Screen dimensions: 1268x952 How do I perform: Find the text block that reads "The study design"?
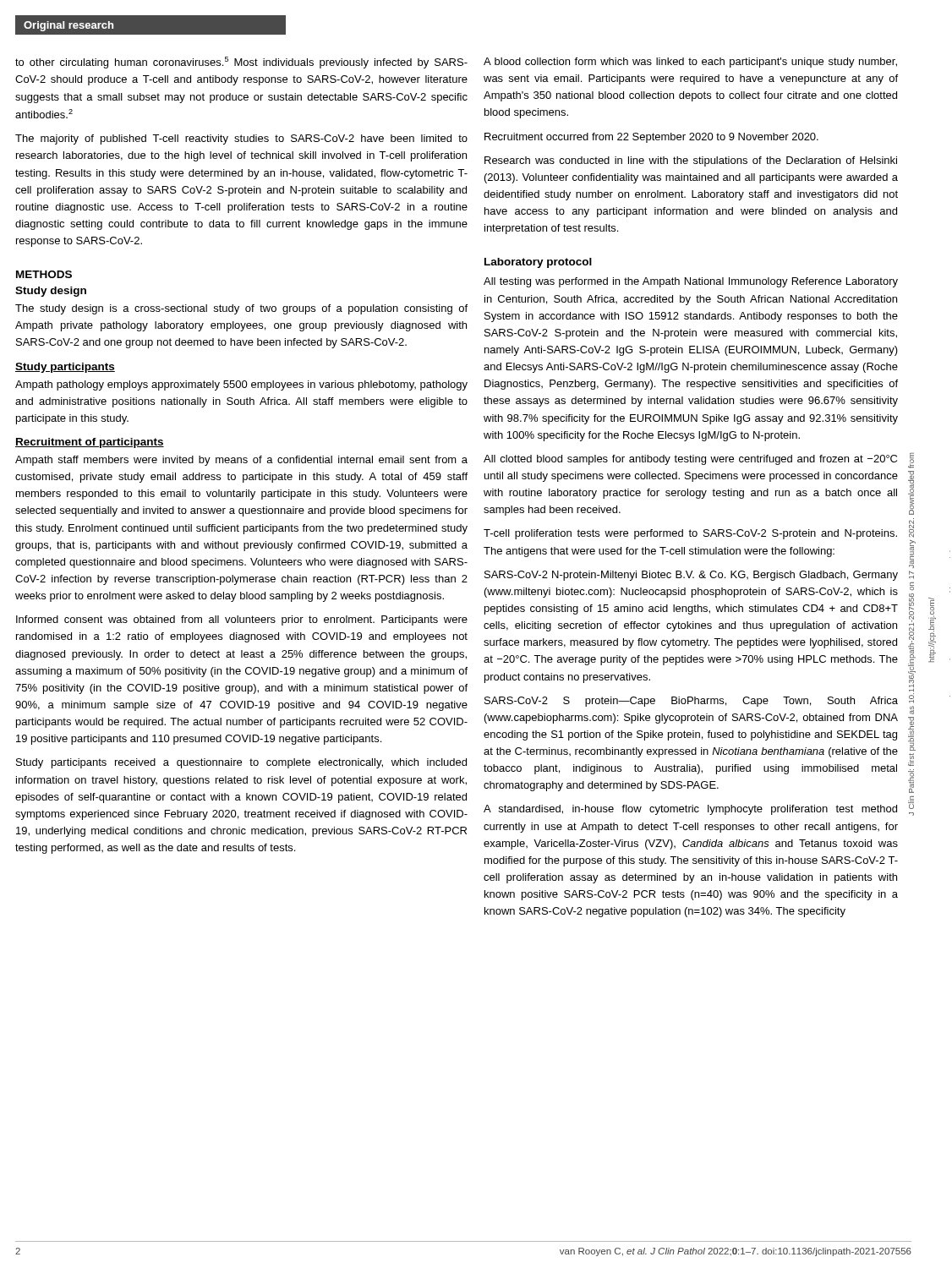click(x=241, y=325)
